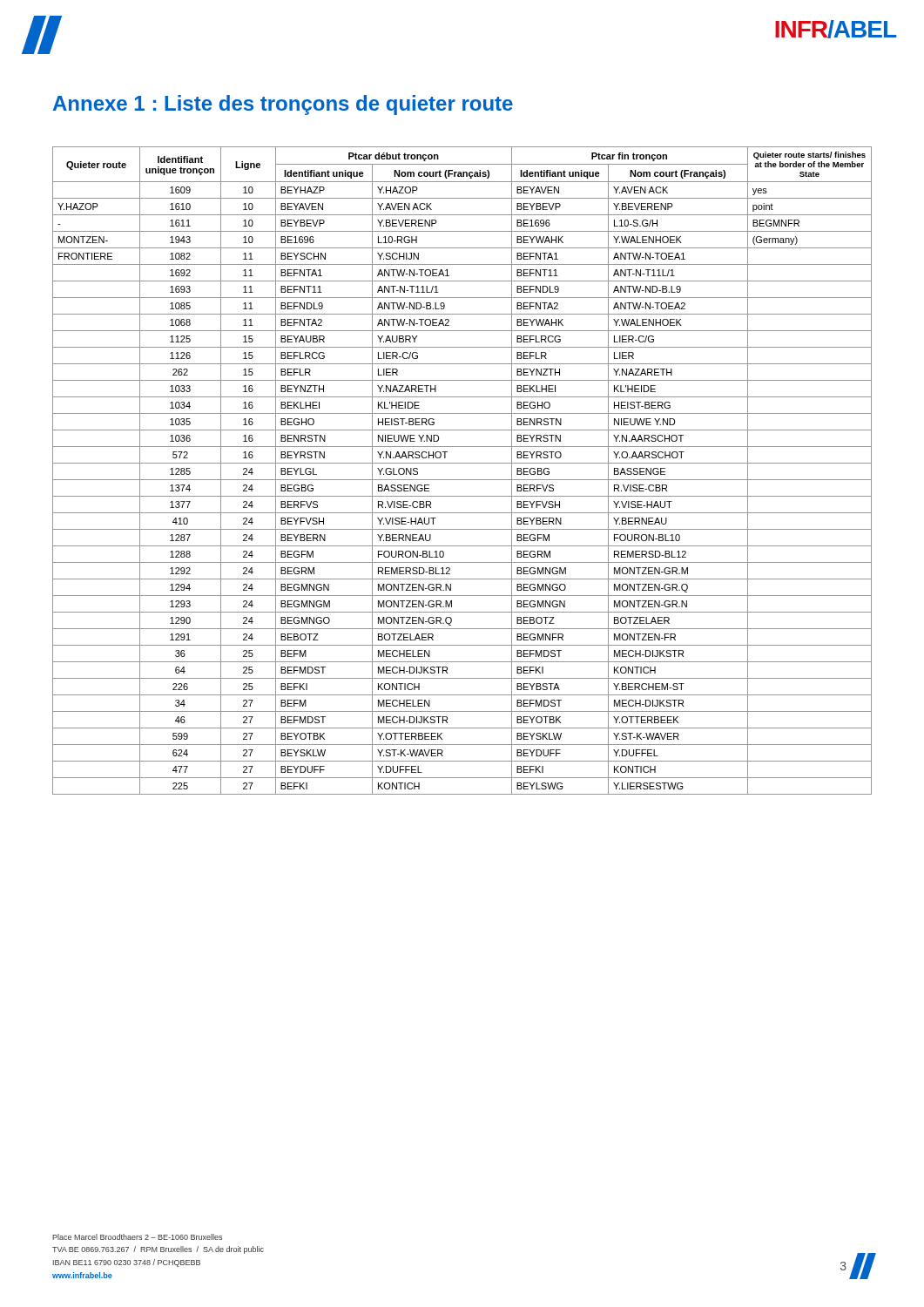Select the table
Screen dimensions: 1307x924
462,471
